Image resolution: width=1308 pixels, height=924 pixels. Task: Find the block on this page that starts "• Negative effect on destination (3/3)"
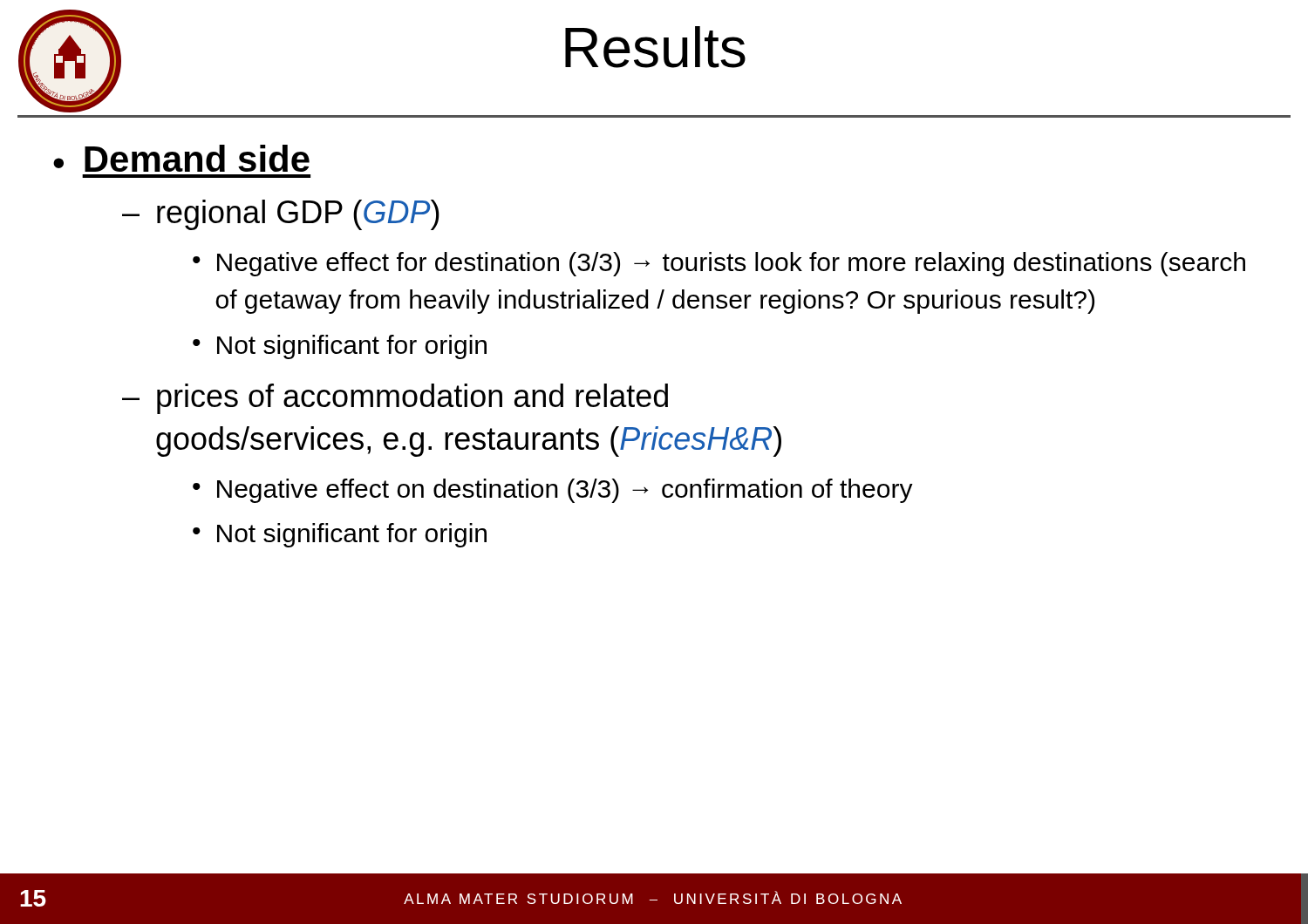click(552, 489)
